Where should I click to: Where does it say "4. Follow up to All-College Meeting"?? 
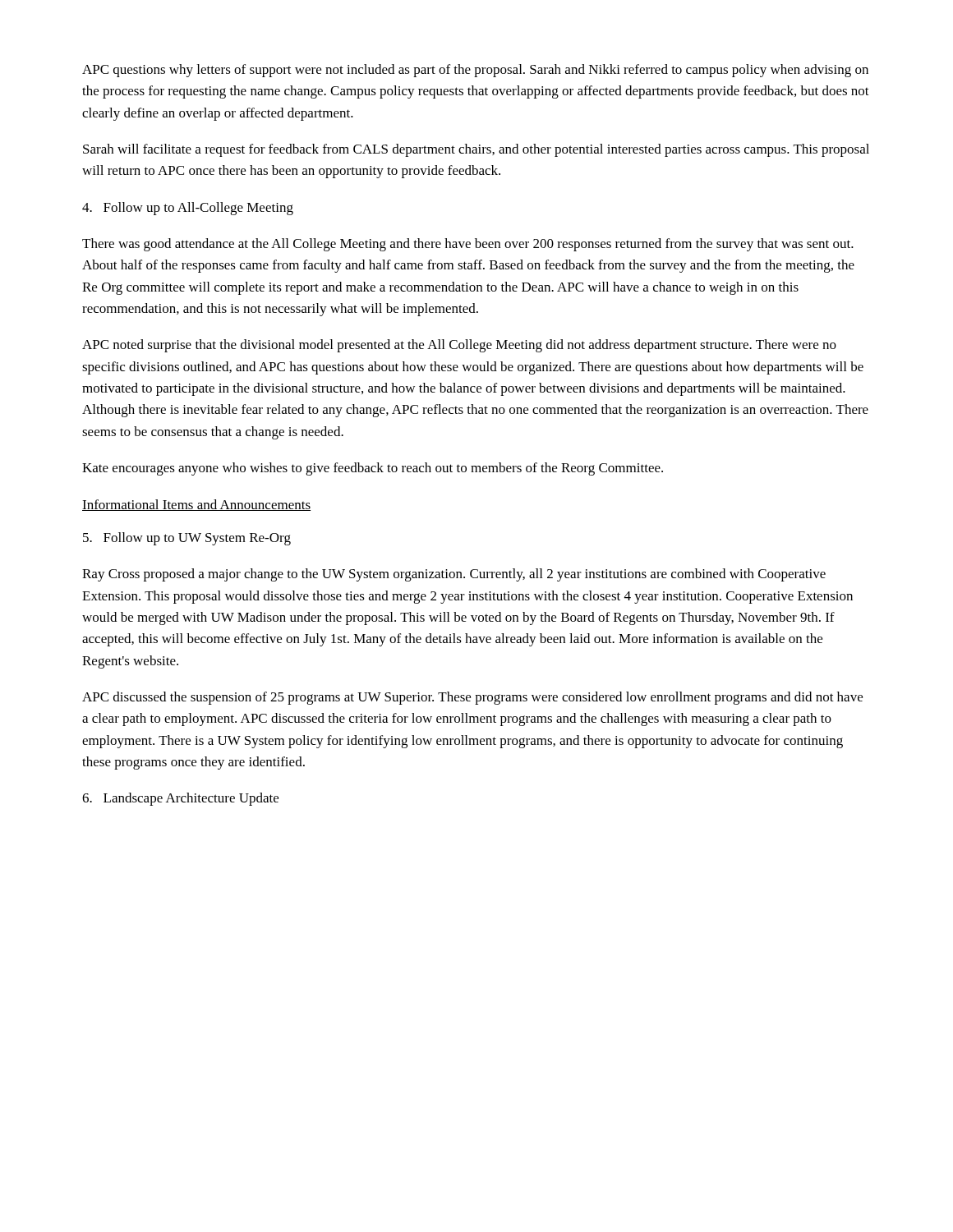(188, 207)
